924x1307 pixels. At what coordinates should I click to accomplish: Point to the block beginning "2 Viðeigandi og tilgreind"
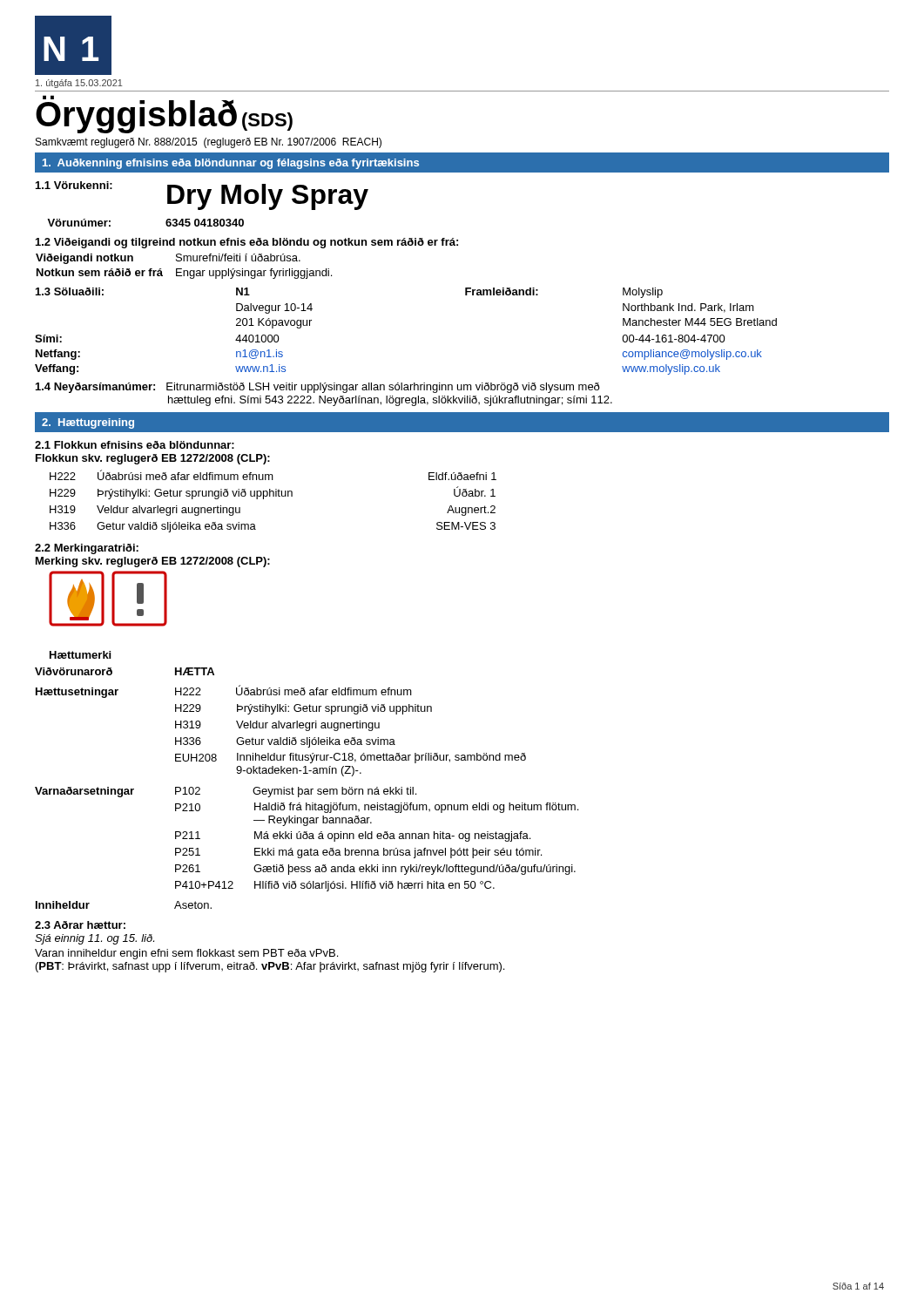coord(247,257)
